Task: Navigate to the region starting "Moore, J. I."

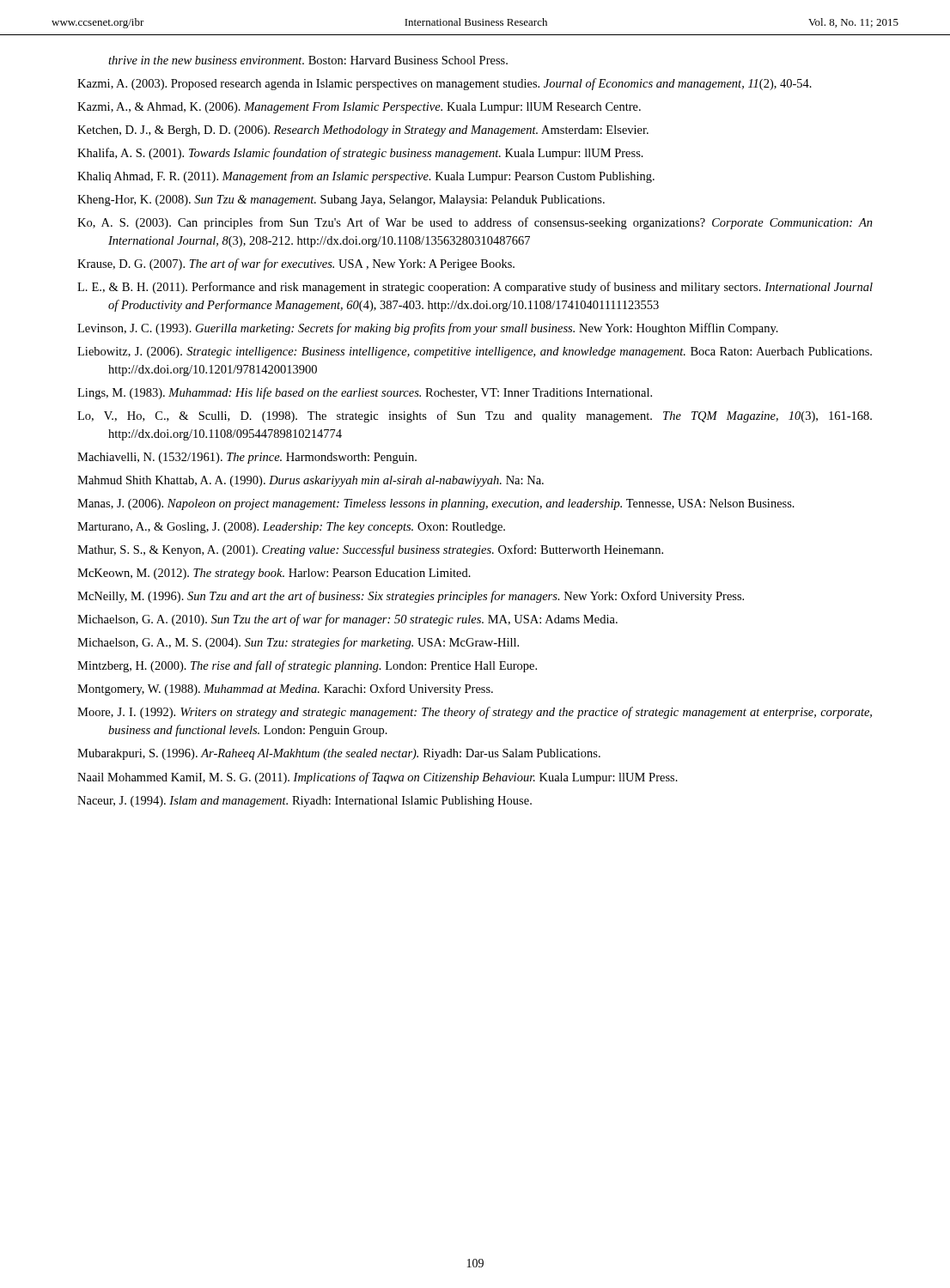Action: point(475,721)
